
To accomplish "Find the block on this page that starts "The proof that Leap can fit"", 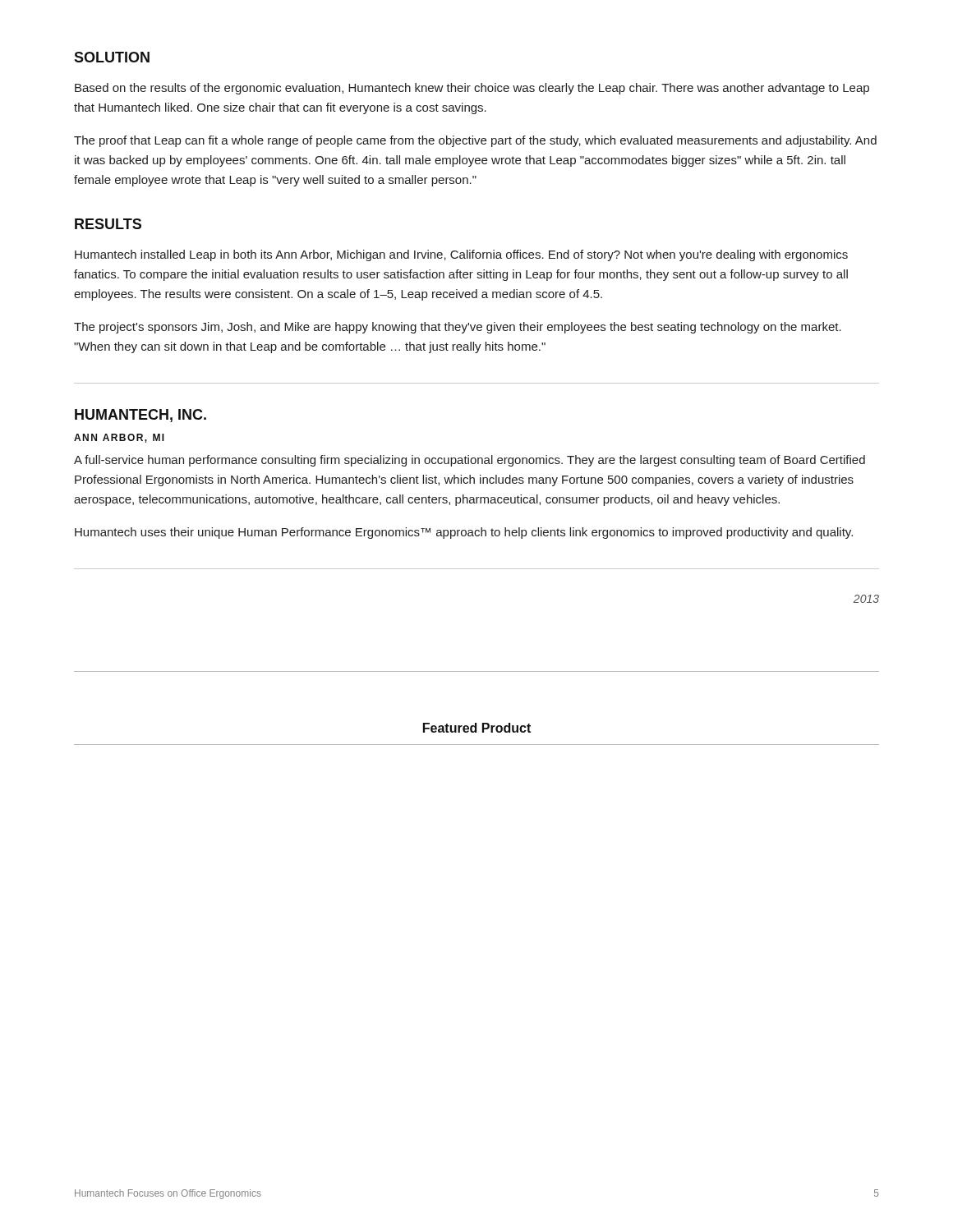I will (475, 160).
